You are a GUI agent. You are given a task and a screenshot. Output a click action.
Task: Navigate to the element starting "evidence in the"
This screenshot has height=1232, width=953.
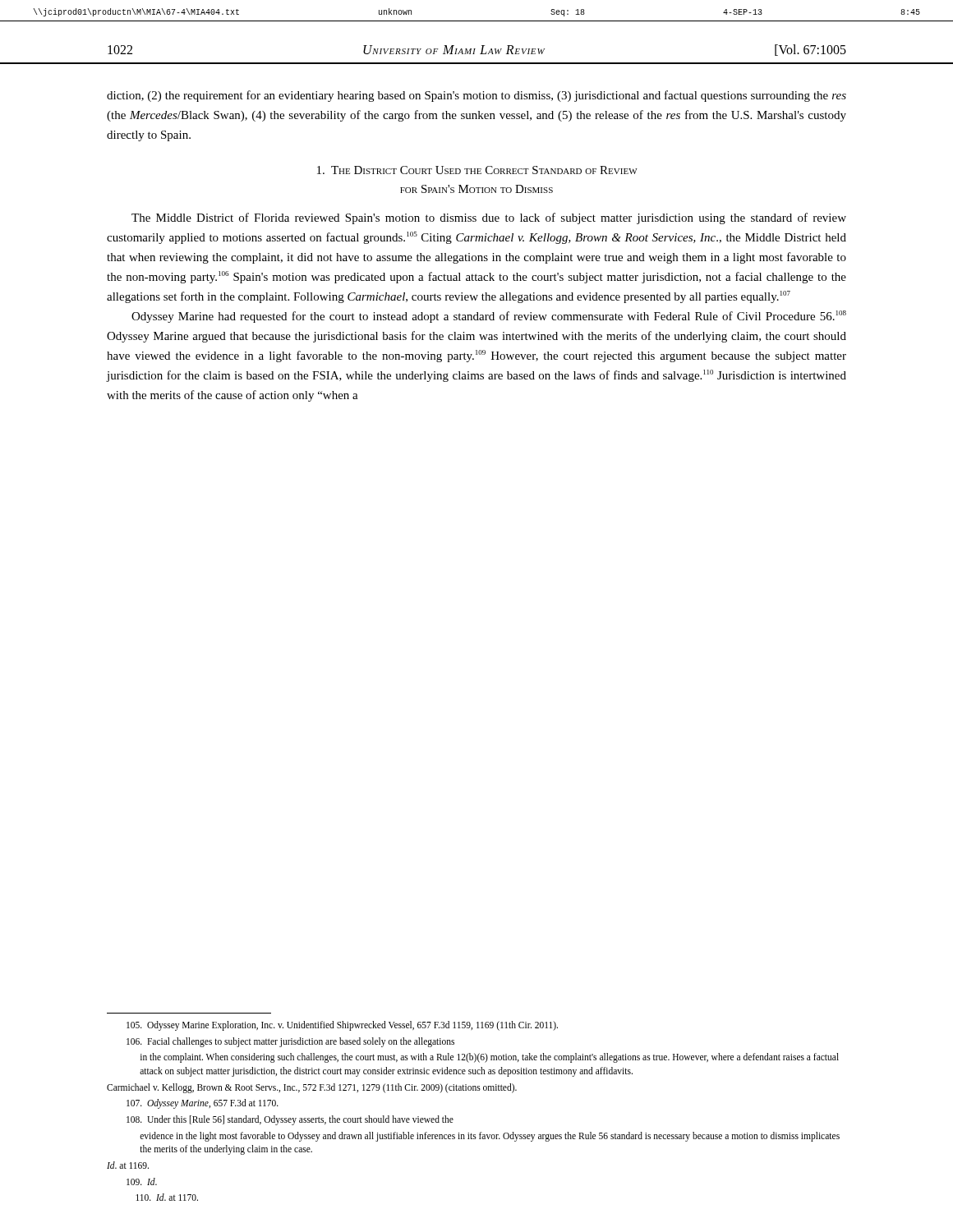pyautogui.click(x=490, y=1142)
